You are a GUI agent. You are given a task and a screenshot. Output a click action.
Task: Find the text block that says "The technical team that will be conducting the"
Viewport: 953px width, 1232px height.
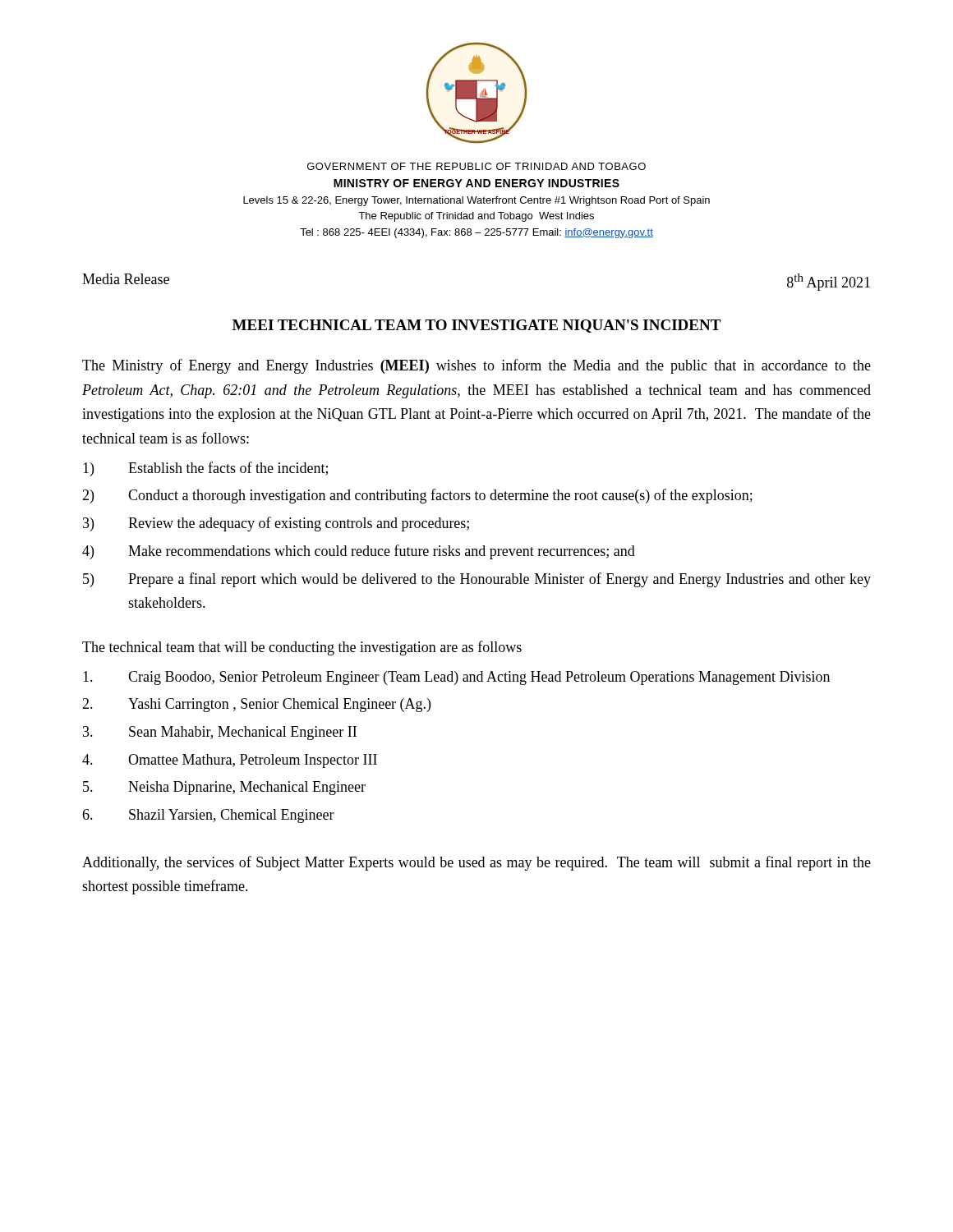tap(302, 647)
